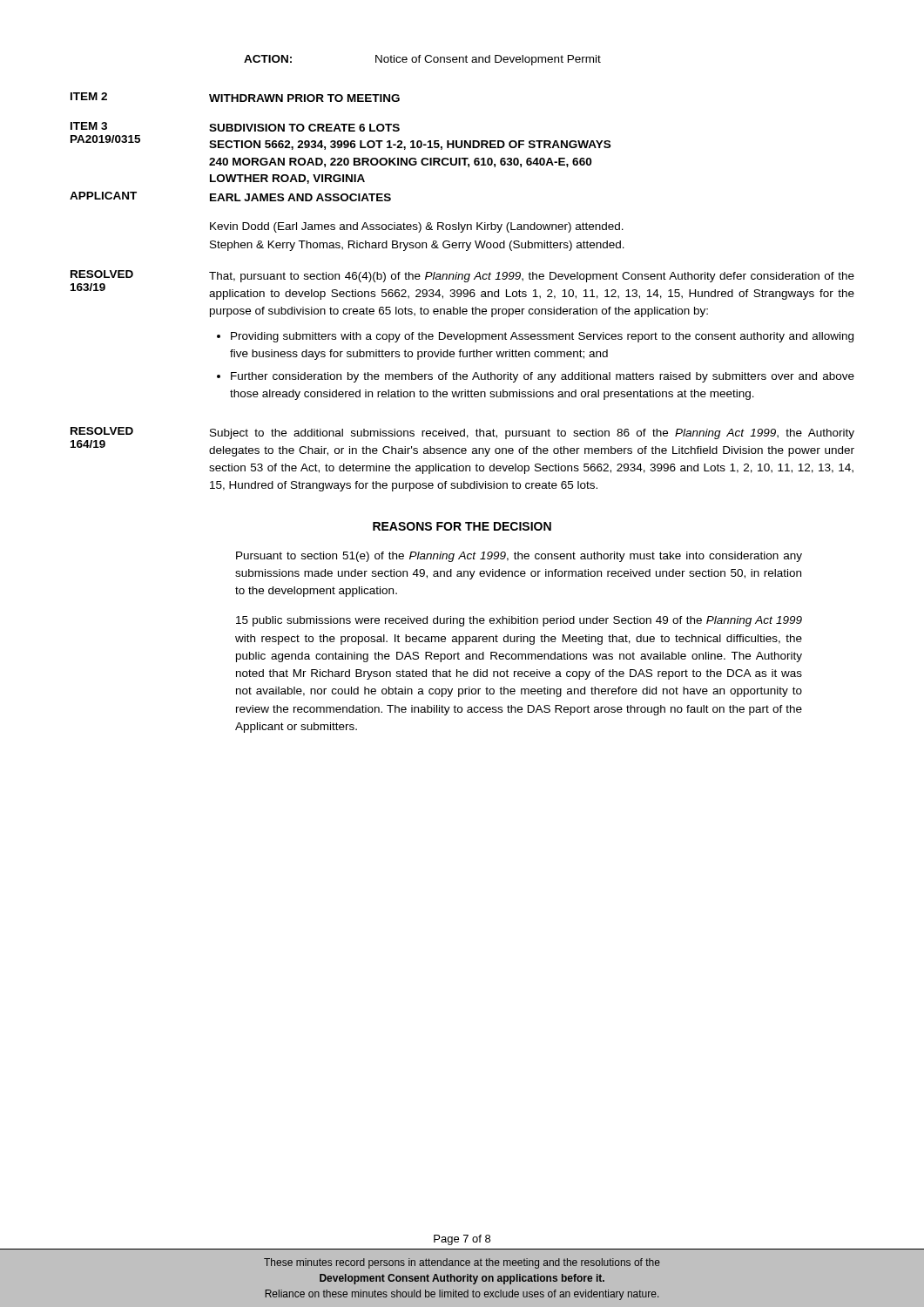Find the text block that reads "RESOLVED164/19 Subject to the additional submissions received, that,"
Screen dimensions: 1307x924
coord(462,459)
